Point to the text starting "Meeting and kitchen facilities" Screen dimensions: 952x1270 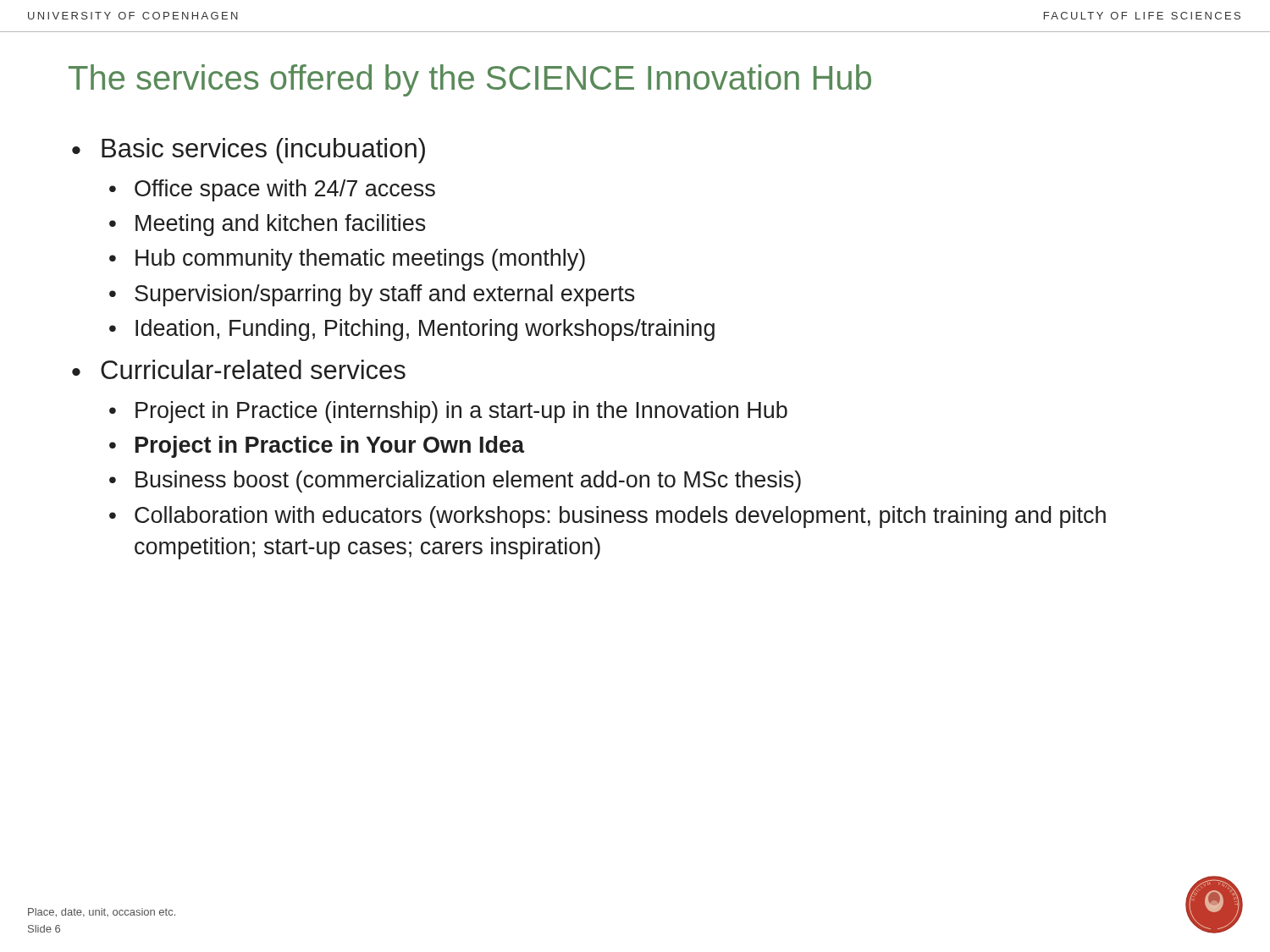[x=280, y=223]
